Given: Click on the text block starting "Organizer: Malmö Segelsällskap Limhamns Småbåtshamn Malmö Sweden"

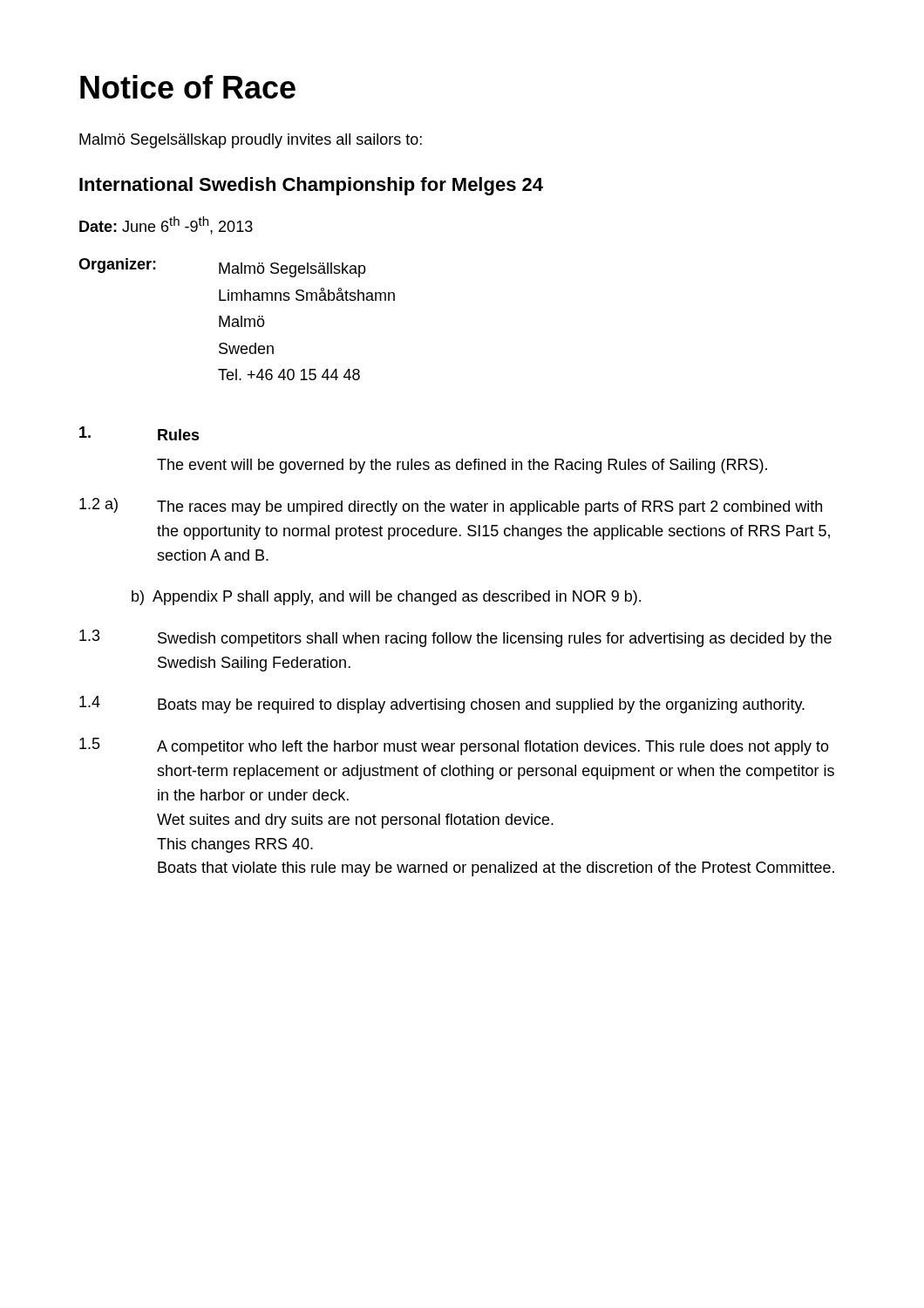Looking at the screenshot, I should tap(237, 322).
